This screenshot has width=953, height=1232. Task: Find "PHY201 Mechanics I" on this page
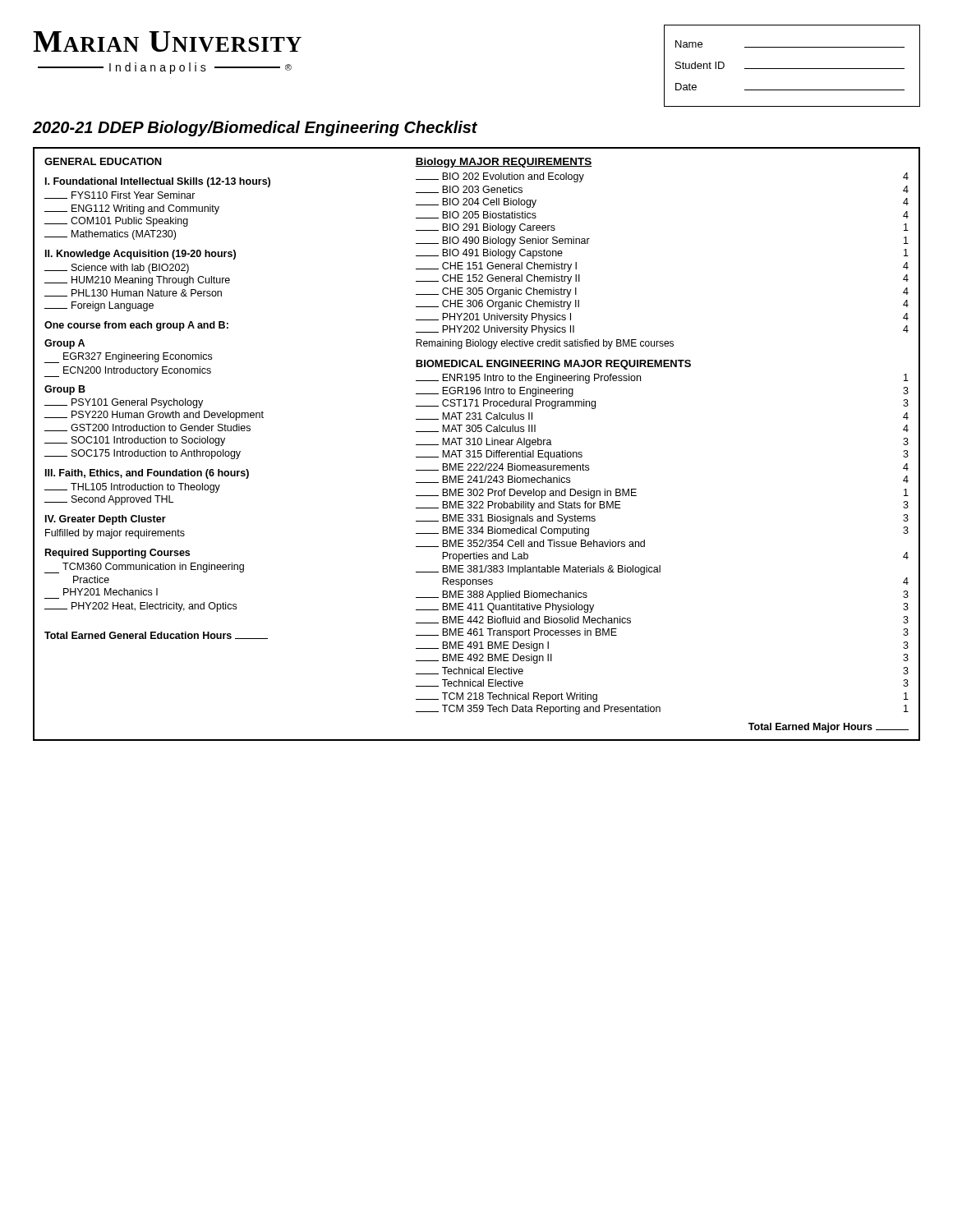pyautogui.click(x=220, y=593)
